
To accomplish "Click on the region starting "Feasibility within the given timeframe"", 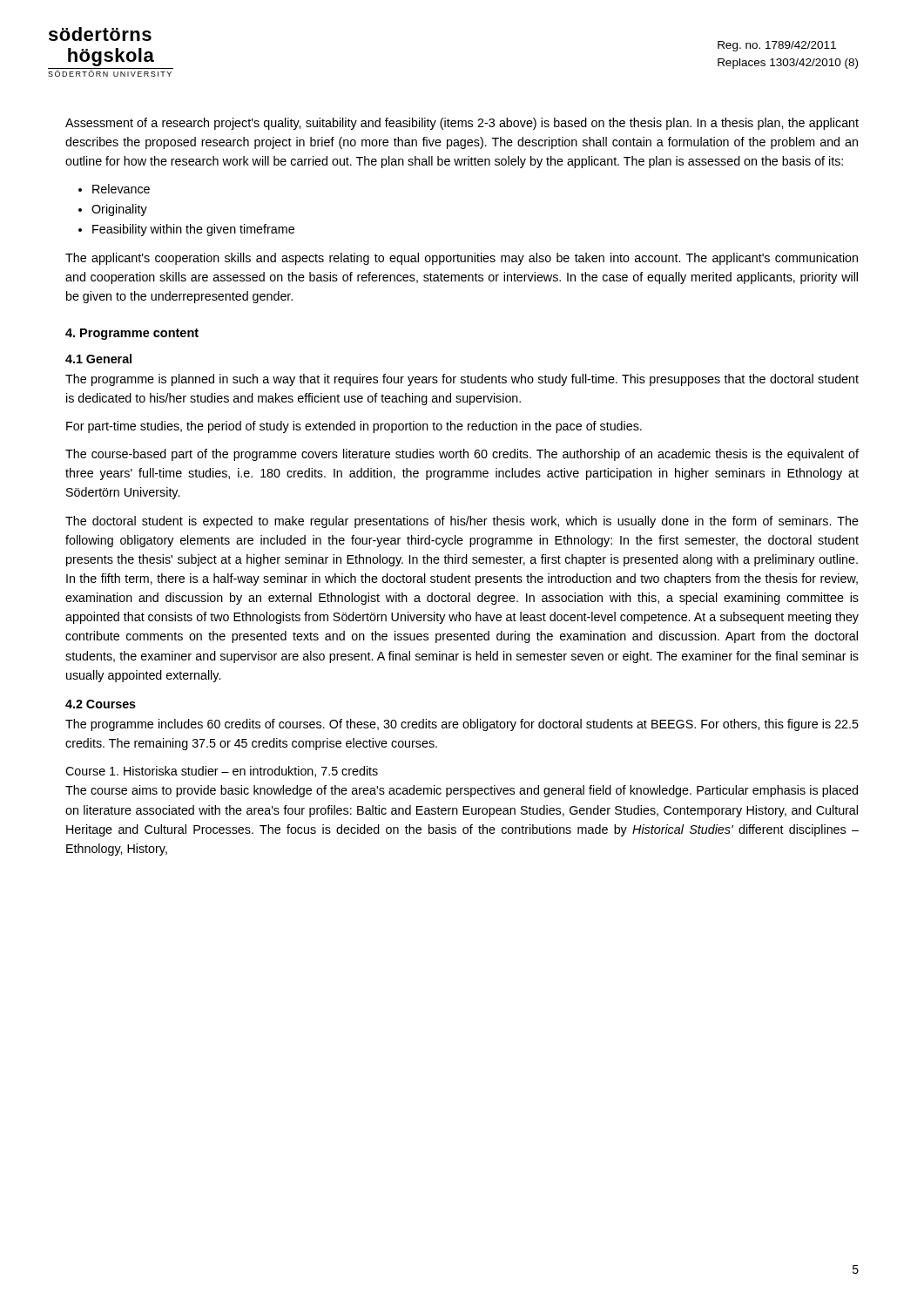I will click(193, 229).
